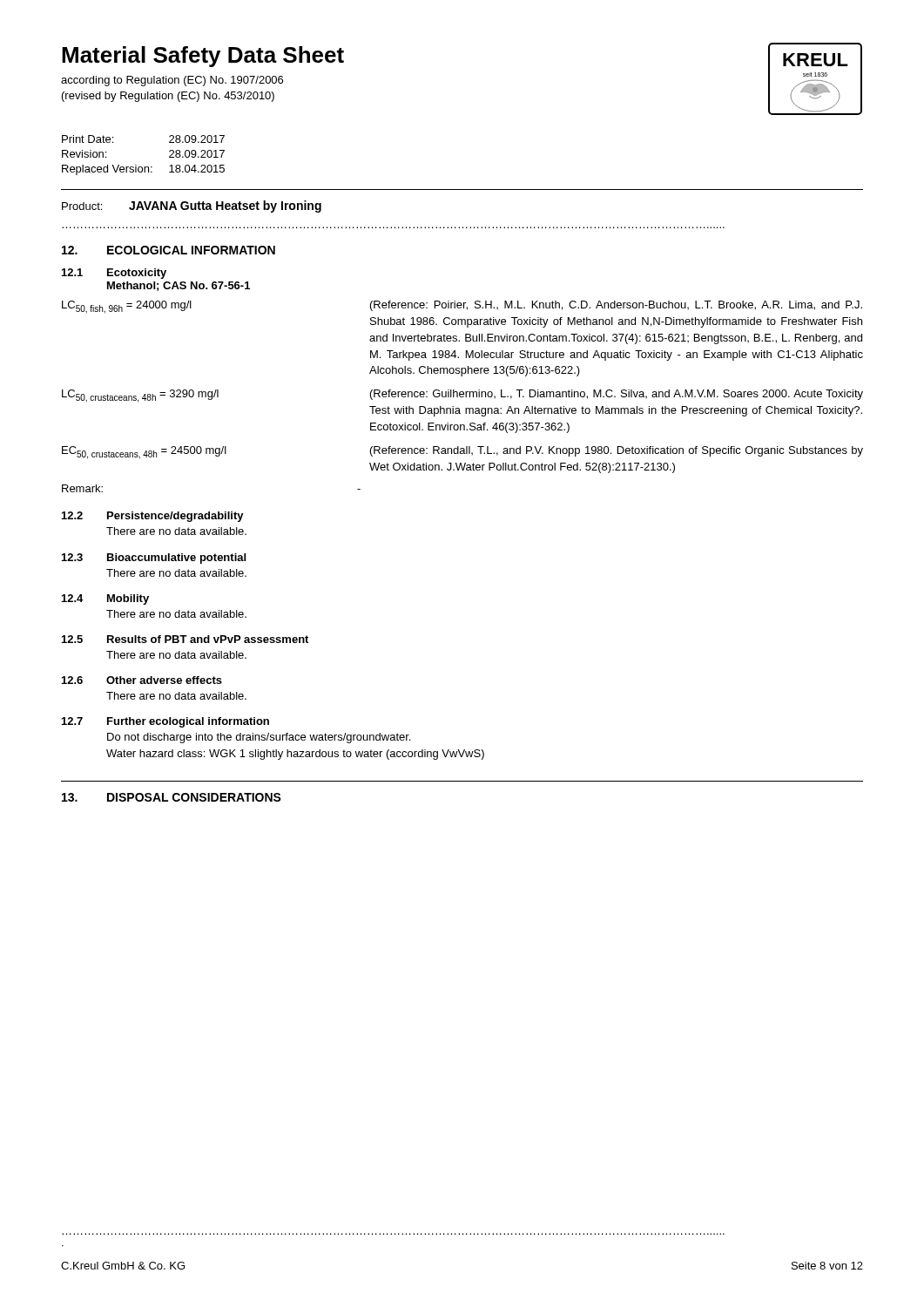Image resolution: width=924 pixels, height=1307 pixels.
Task: Locate the section header containing "12.6 Other adverse effects"
Action: tap(142, 680)
